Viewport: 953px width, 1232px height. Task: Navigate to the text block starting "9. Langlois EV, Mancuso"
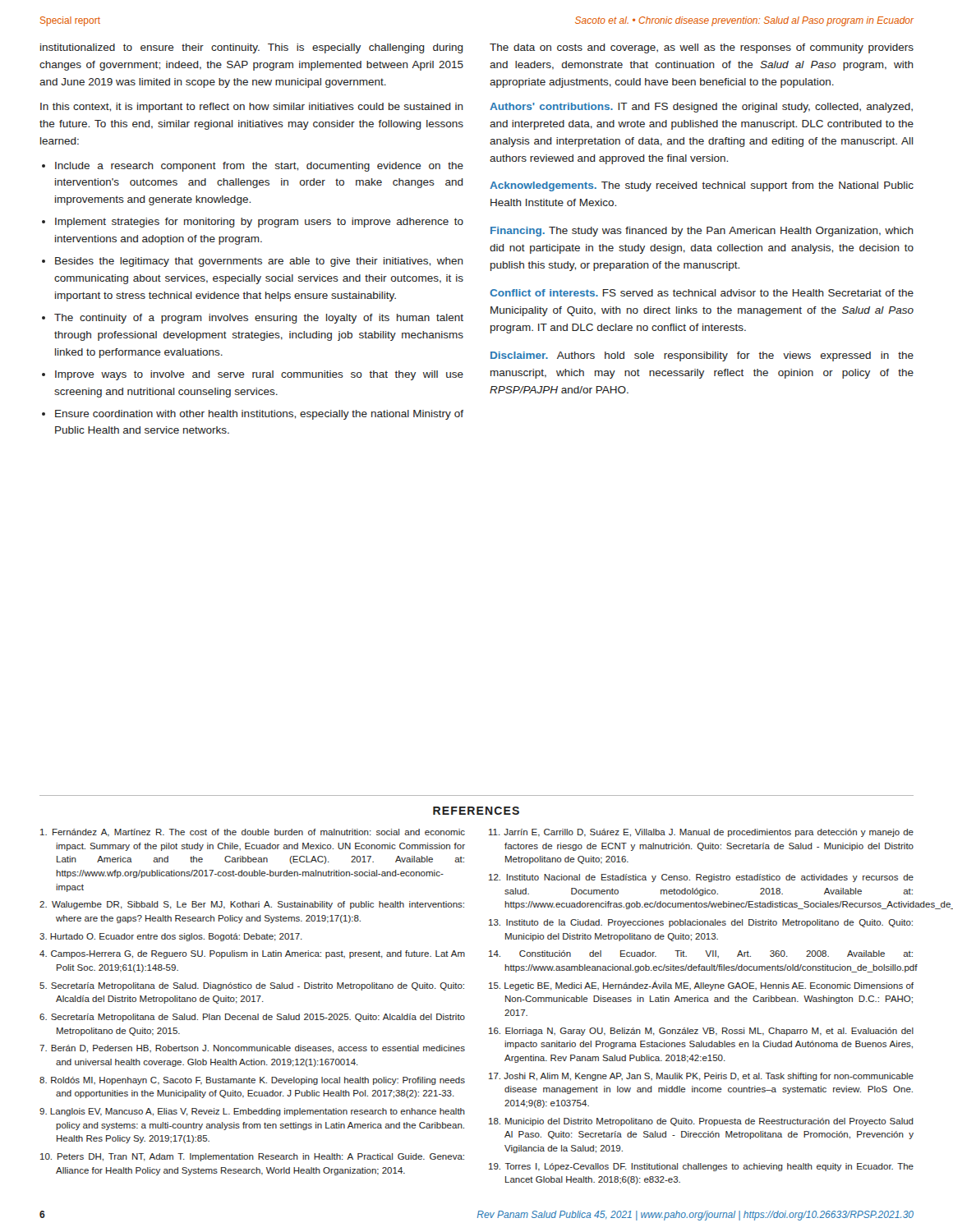click(x=252, y=1125)
